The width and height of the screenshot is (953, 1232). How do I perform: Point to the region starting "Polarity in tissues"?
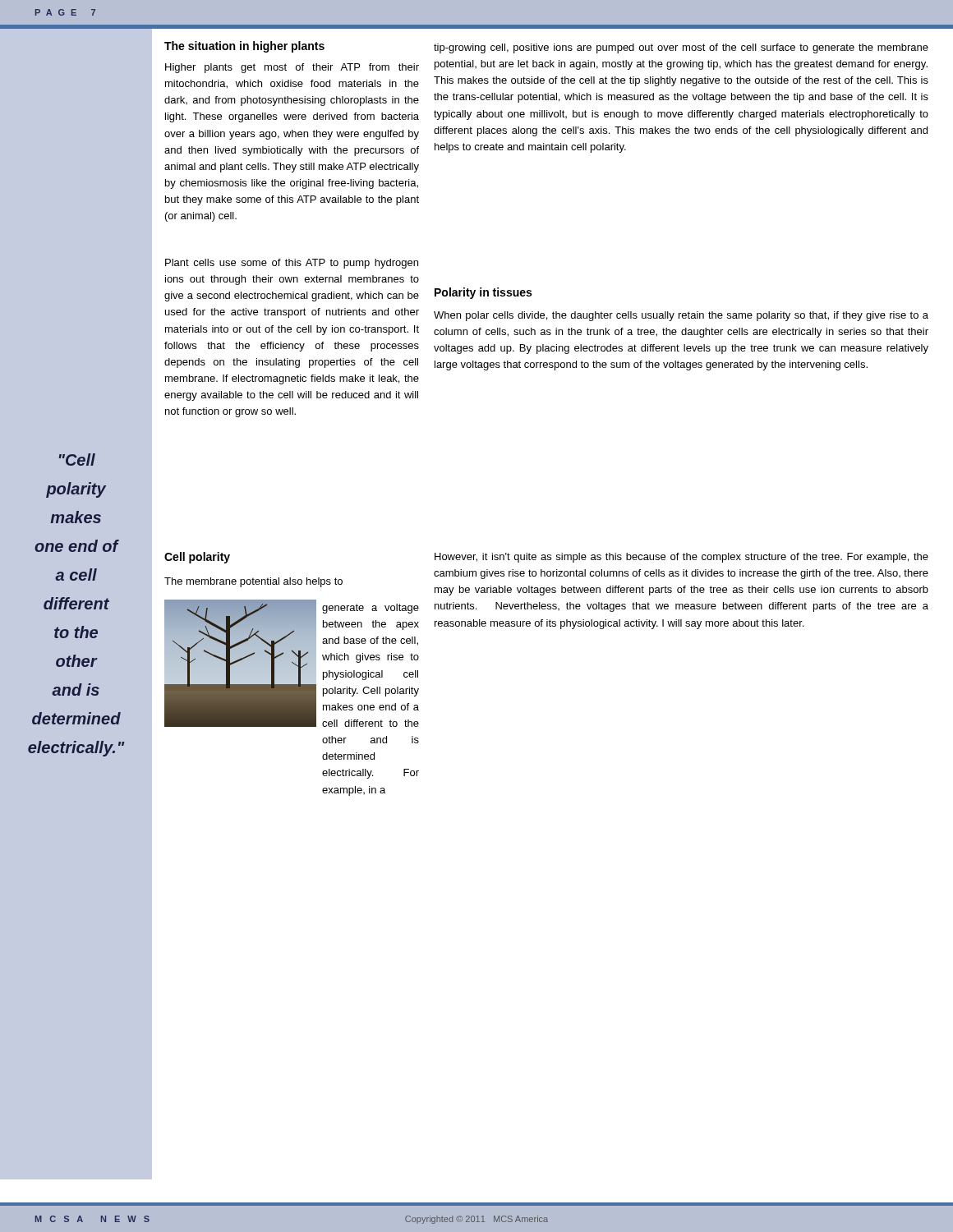483,292
